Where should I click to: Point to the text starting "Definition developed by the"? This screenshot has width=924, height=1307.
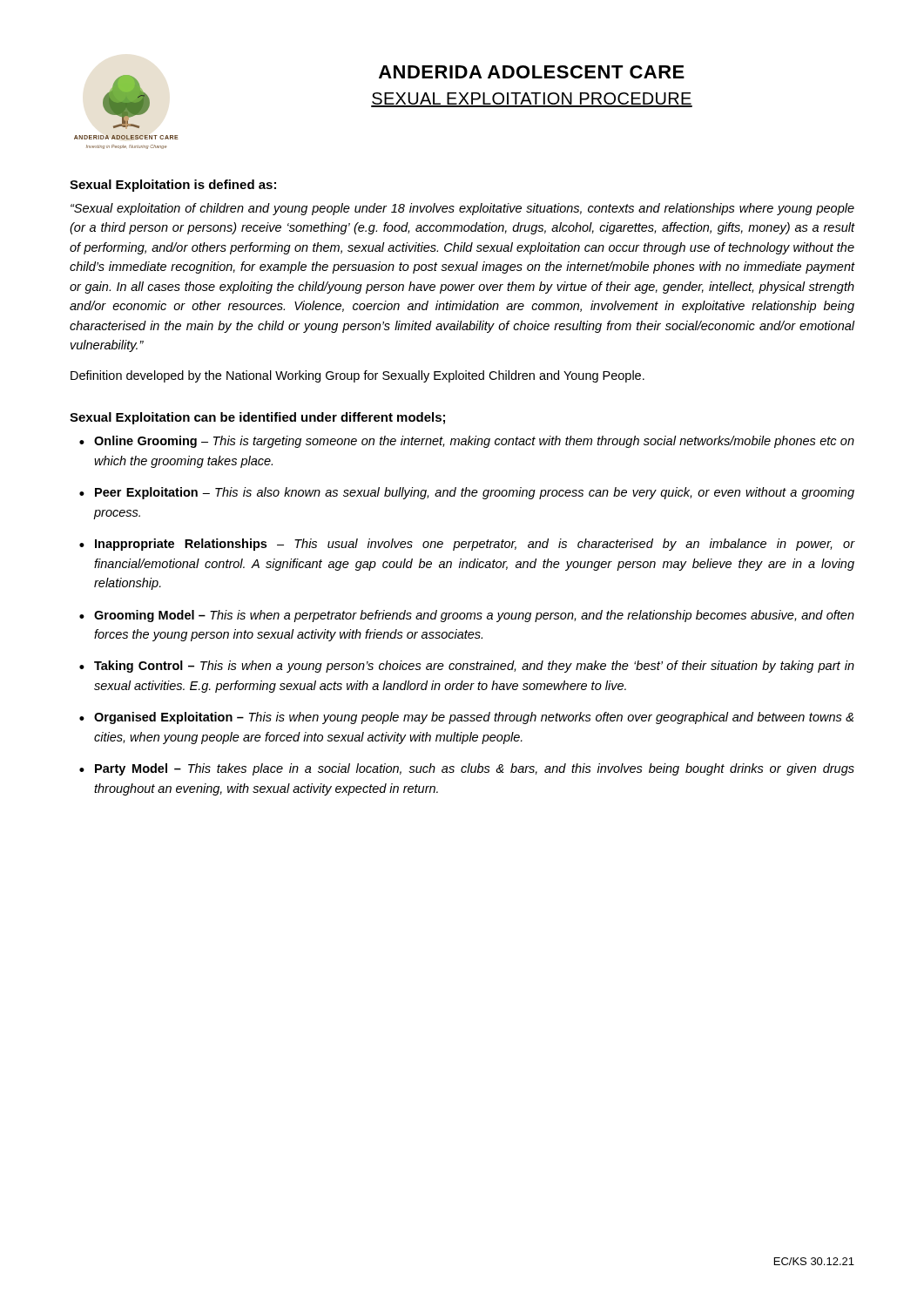357,375
